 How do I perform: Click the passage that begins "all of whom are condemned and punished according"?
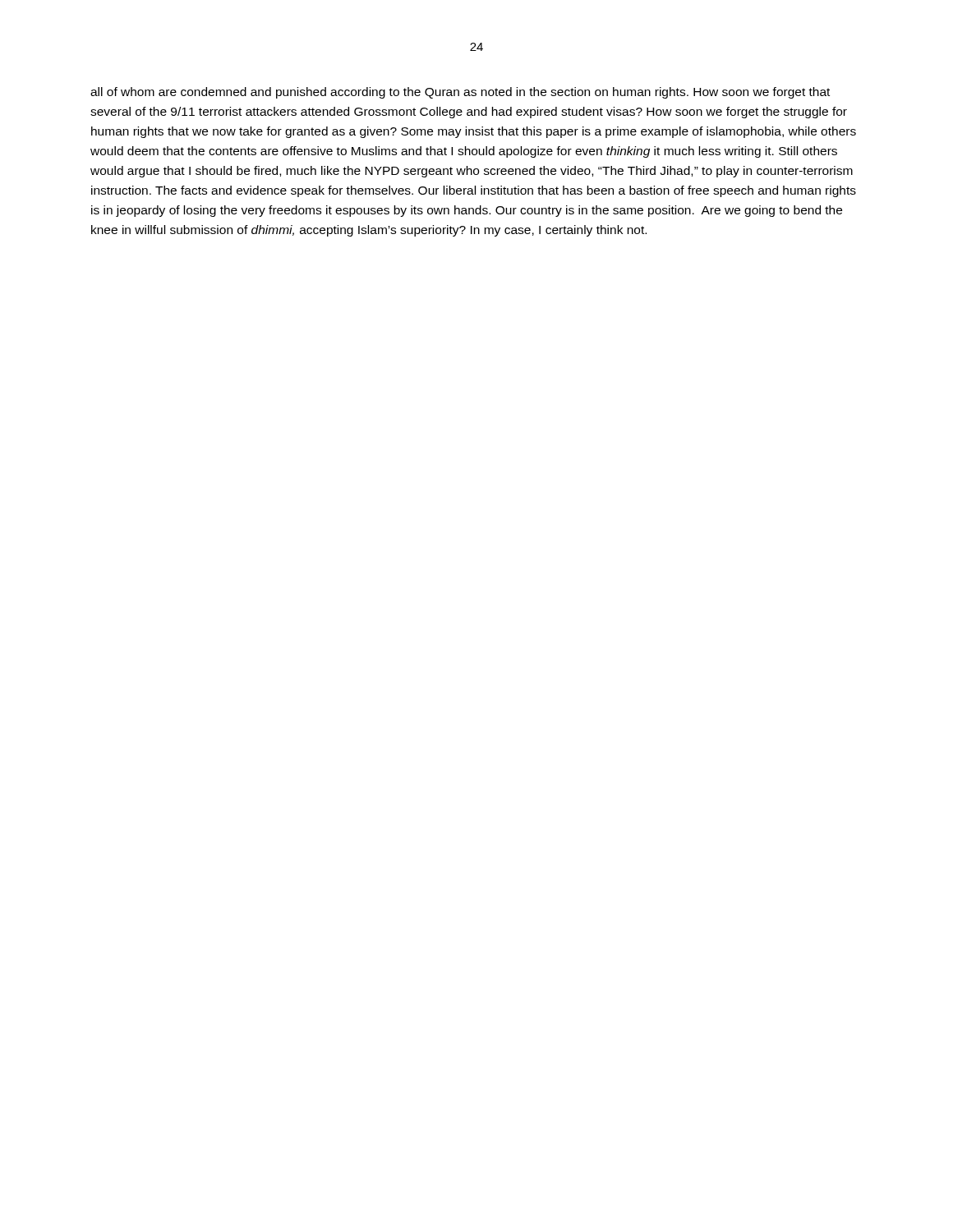[473, 161]
